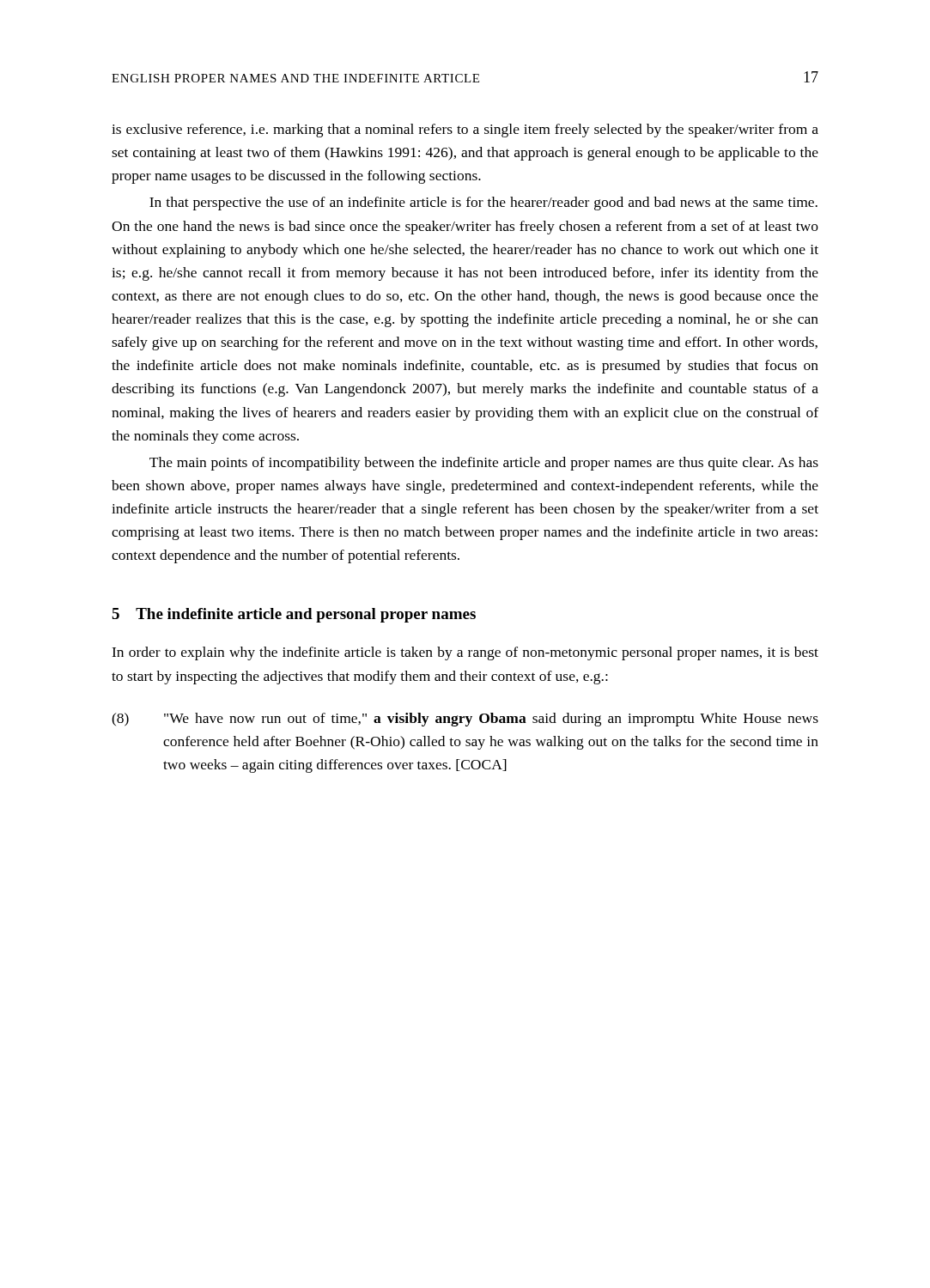Locate the text block that says "is exclusive reference, i.e. marking that a nominal"
The image size is (930, 1288).
(465, 153)
